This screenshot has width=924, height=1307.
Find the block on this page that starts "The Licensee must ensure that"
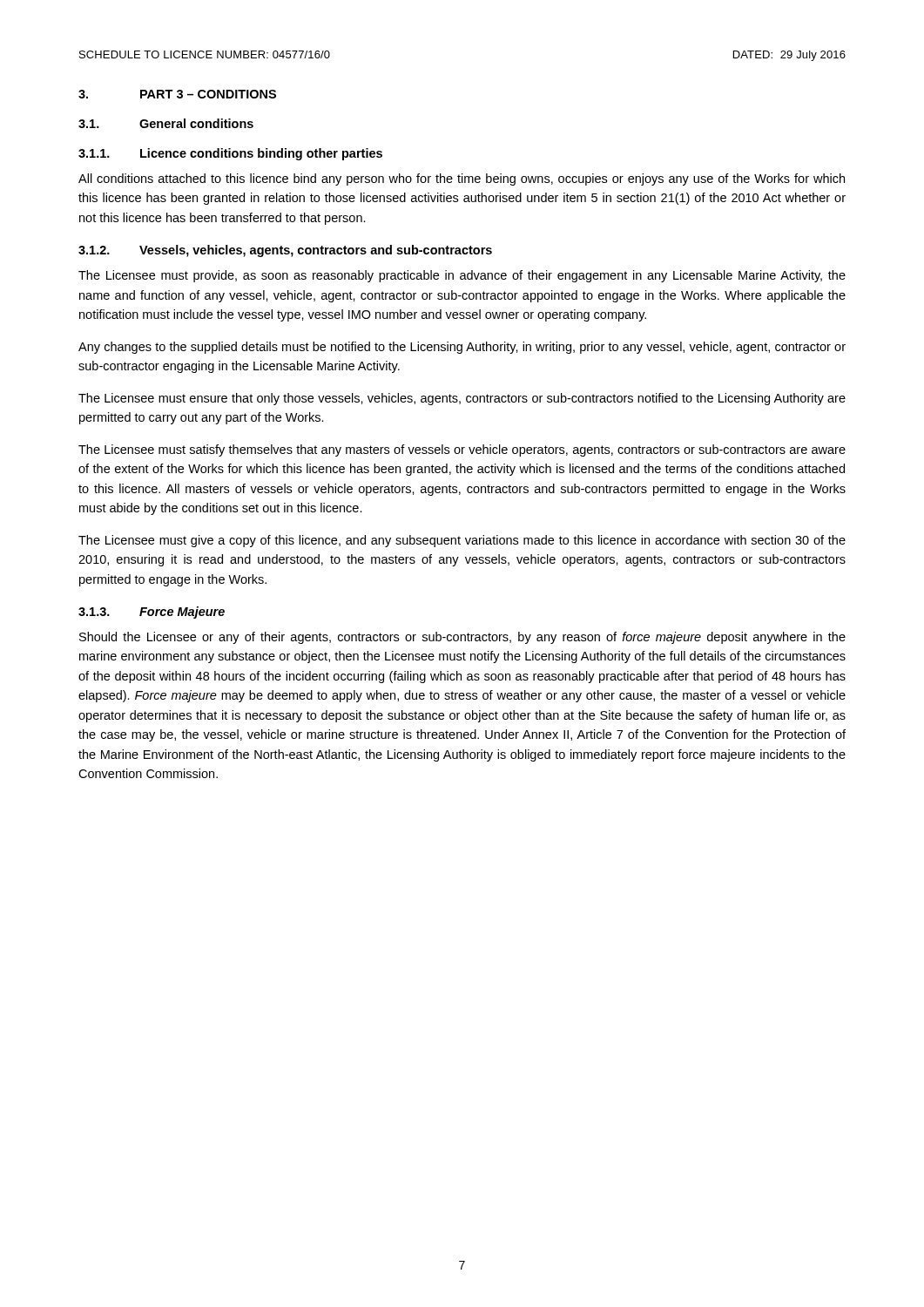pos(462,408)
